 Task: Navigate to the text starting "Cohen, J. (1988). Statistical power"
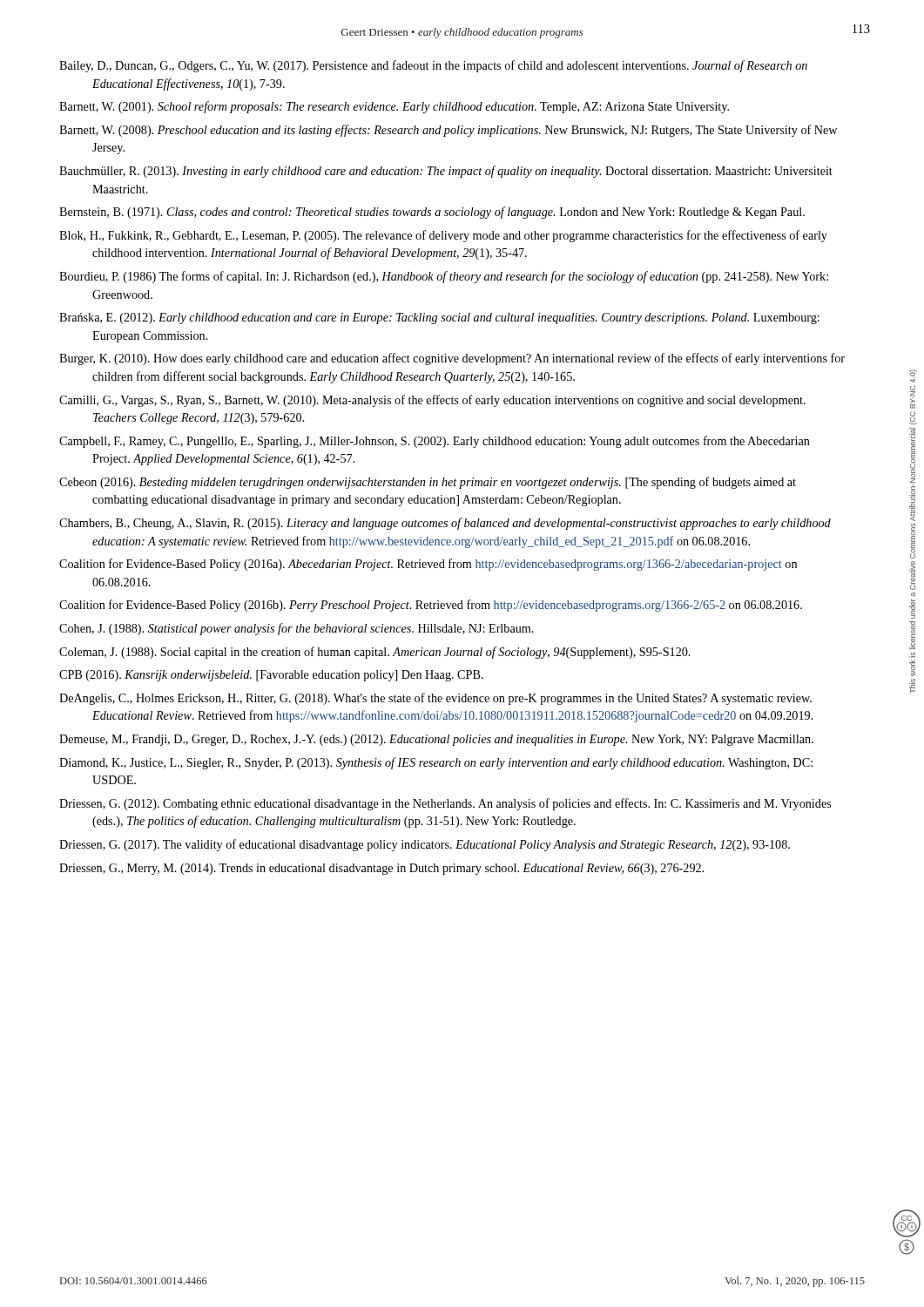(x=297, y=628)
